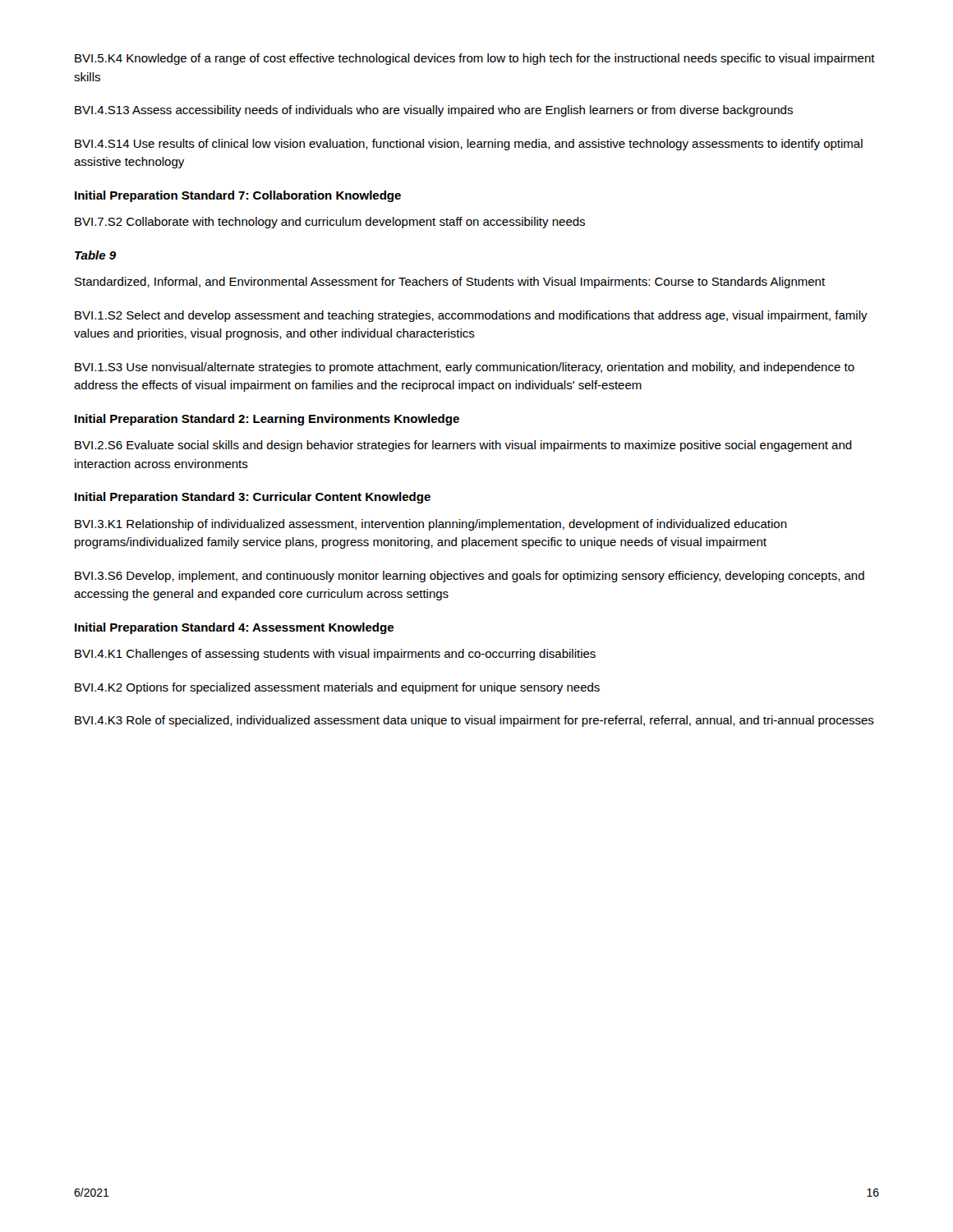Point to the block beginning "BVI.4.K2 Options for specialized assessment materials and"
This screenshot has height=1232, width=953.
pos(337,687)
